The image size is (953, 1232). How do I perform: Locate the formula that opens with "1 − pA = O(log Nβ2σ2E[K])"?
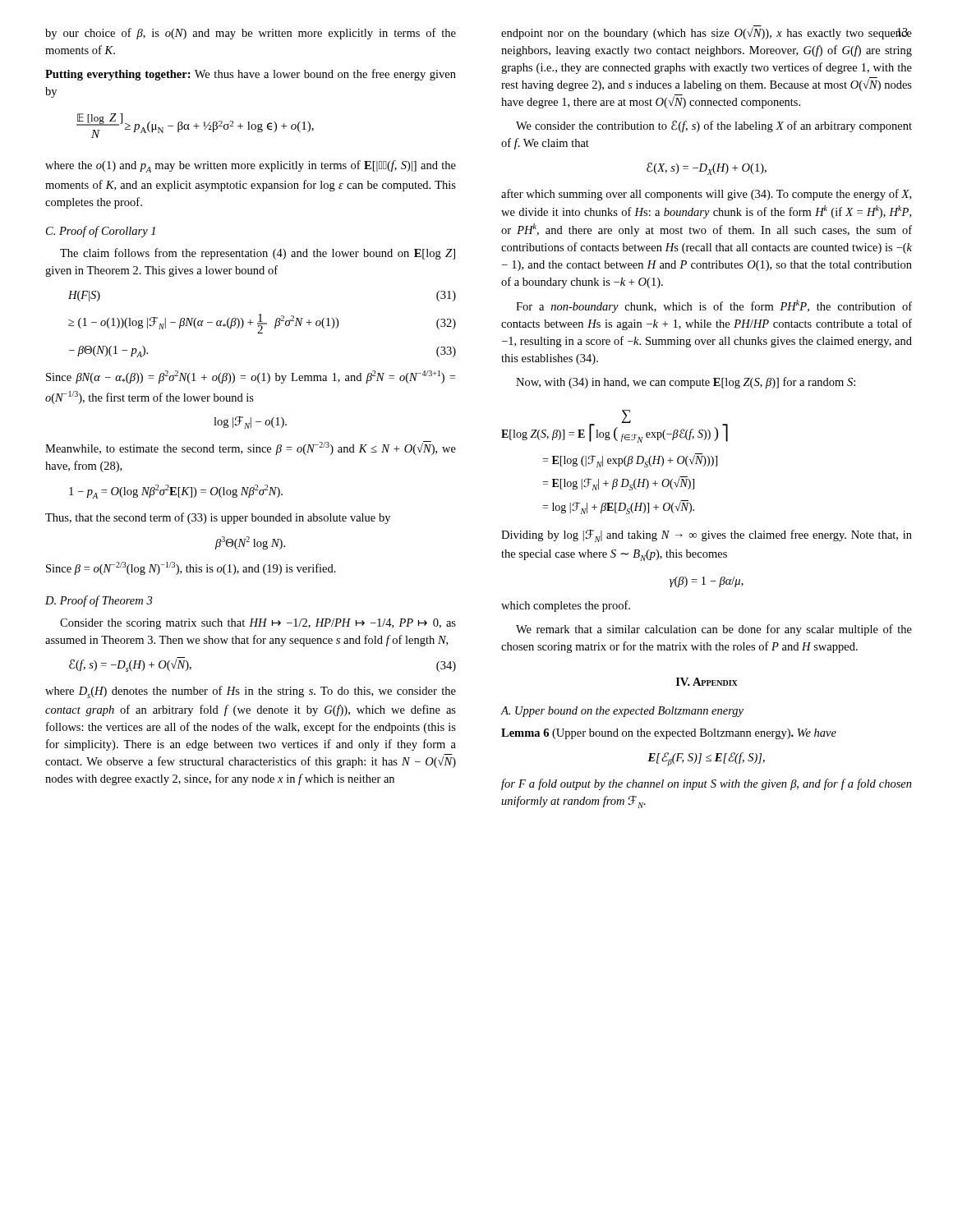click(262, 492)
